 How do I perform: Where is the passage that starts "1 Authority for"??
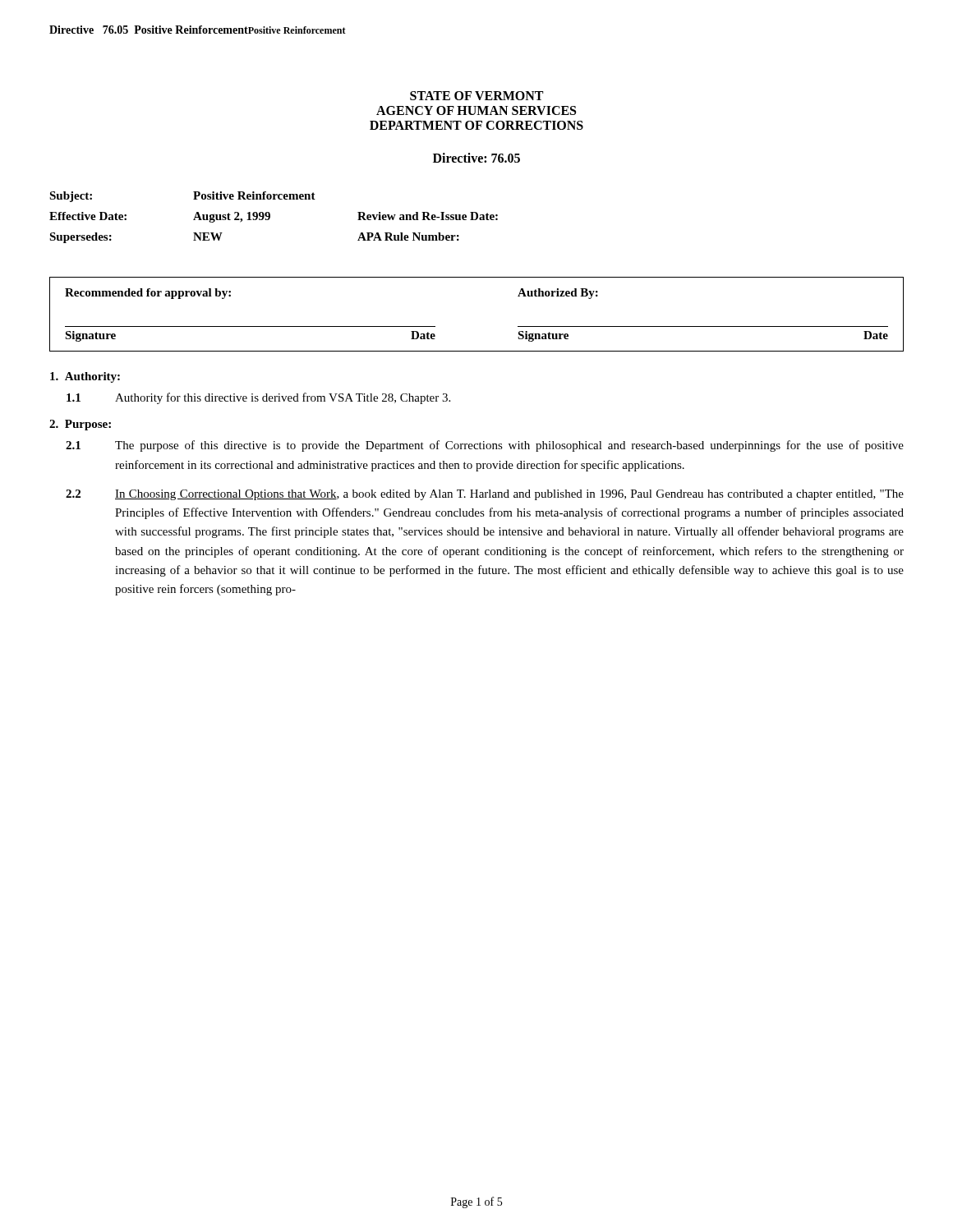258,398
